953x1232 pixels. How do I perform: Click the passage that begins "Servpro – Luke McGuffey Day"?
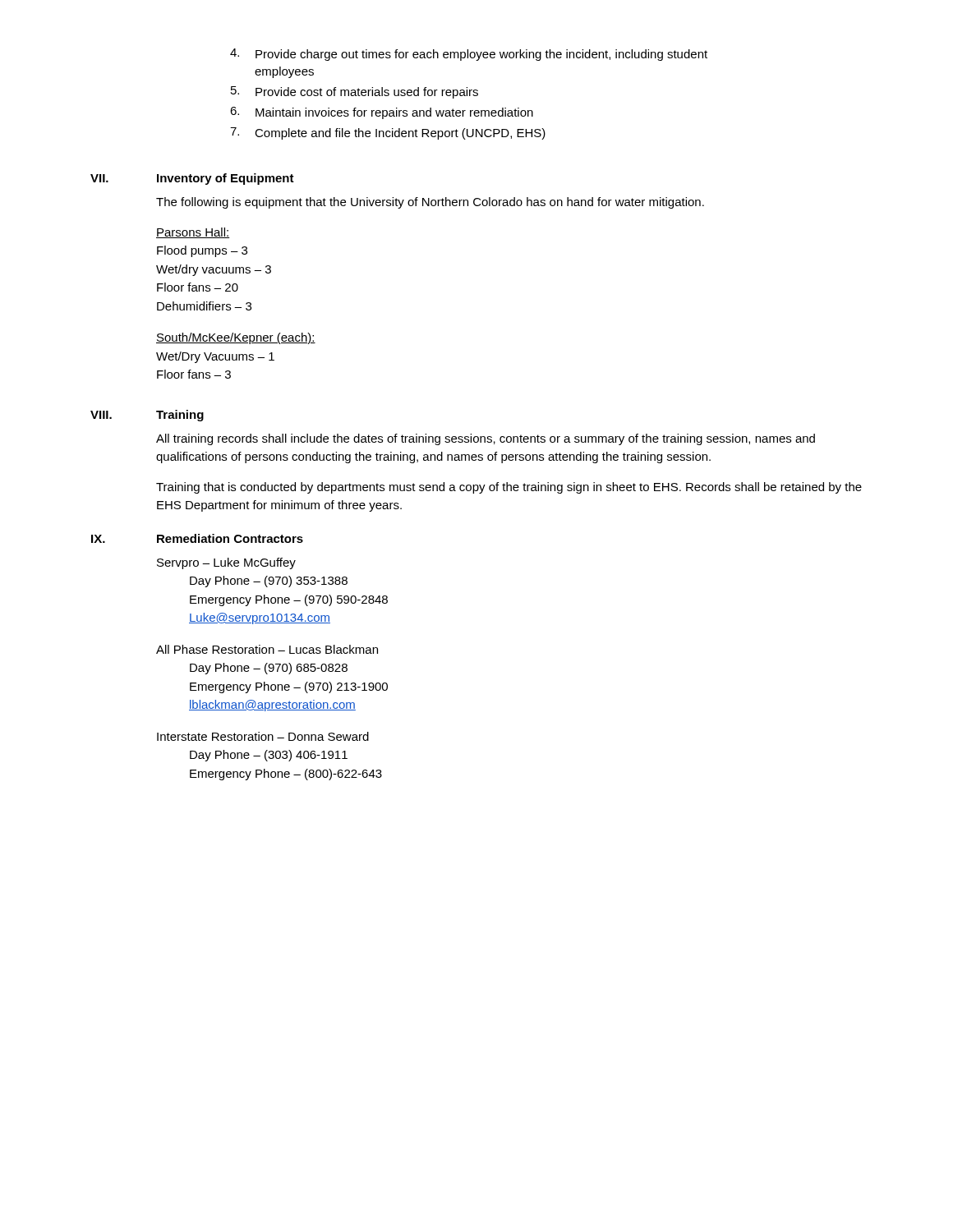tap(226, 563)
